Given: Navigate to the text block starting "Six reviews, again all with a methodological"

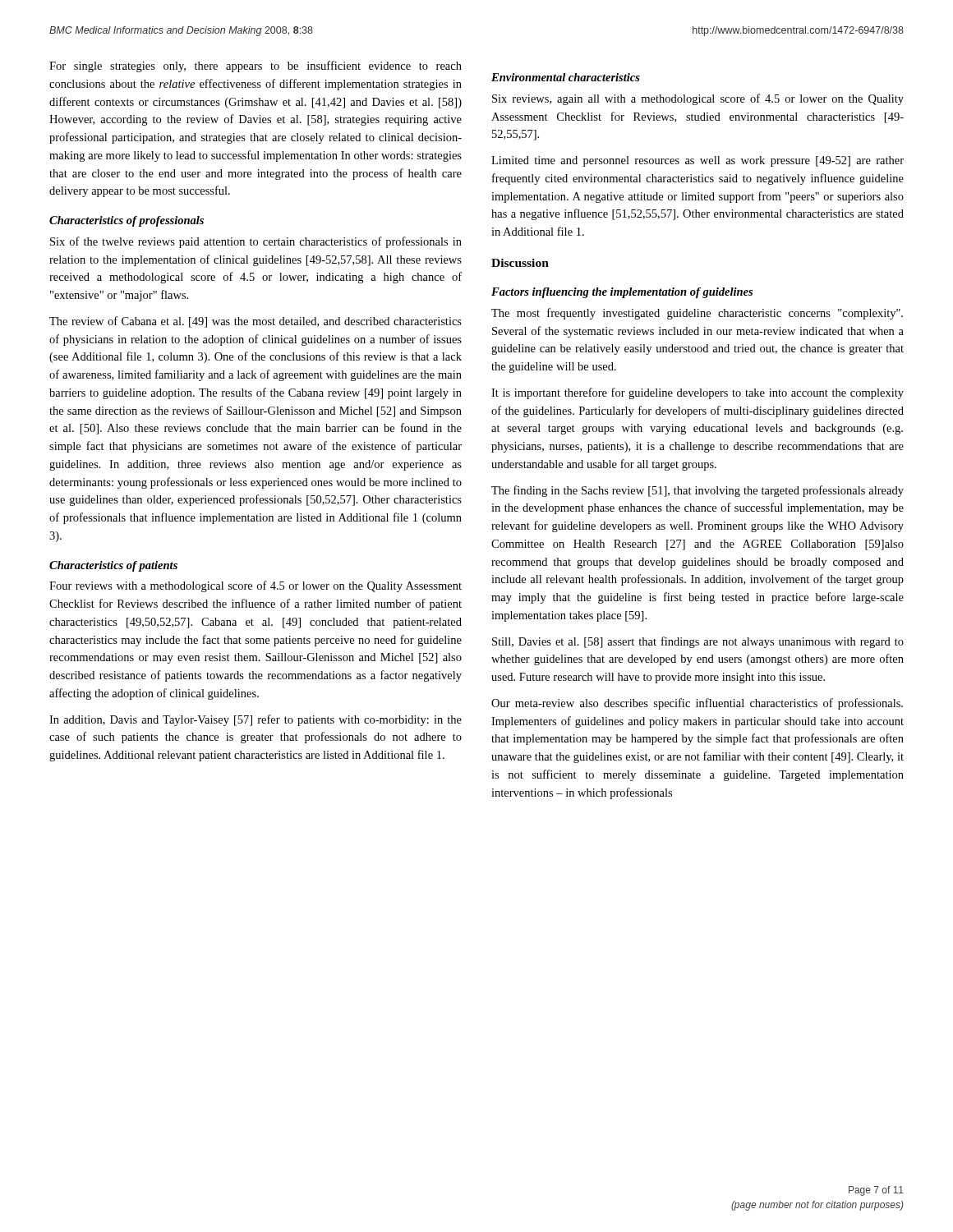Looking at the screenshot, I should click(698, 117).
